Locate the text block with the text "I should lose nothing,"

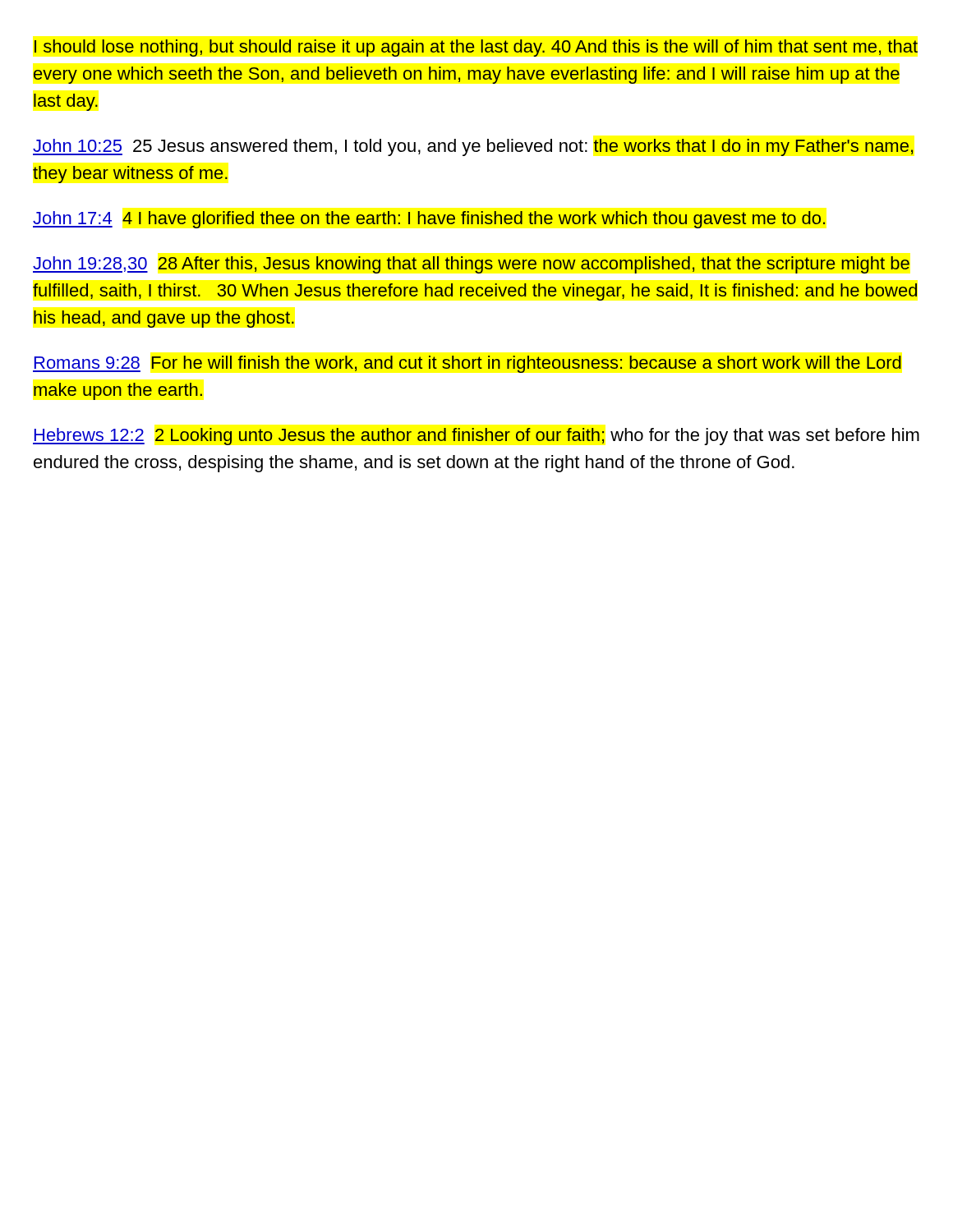point(475,73)
